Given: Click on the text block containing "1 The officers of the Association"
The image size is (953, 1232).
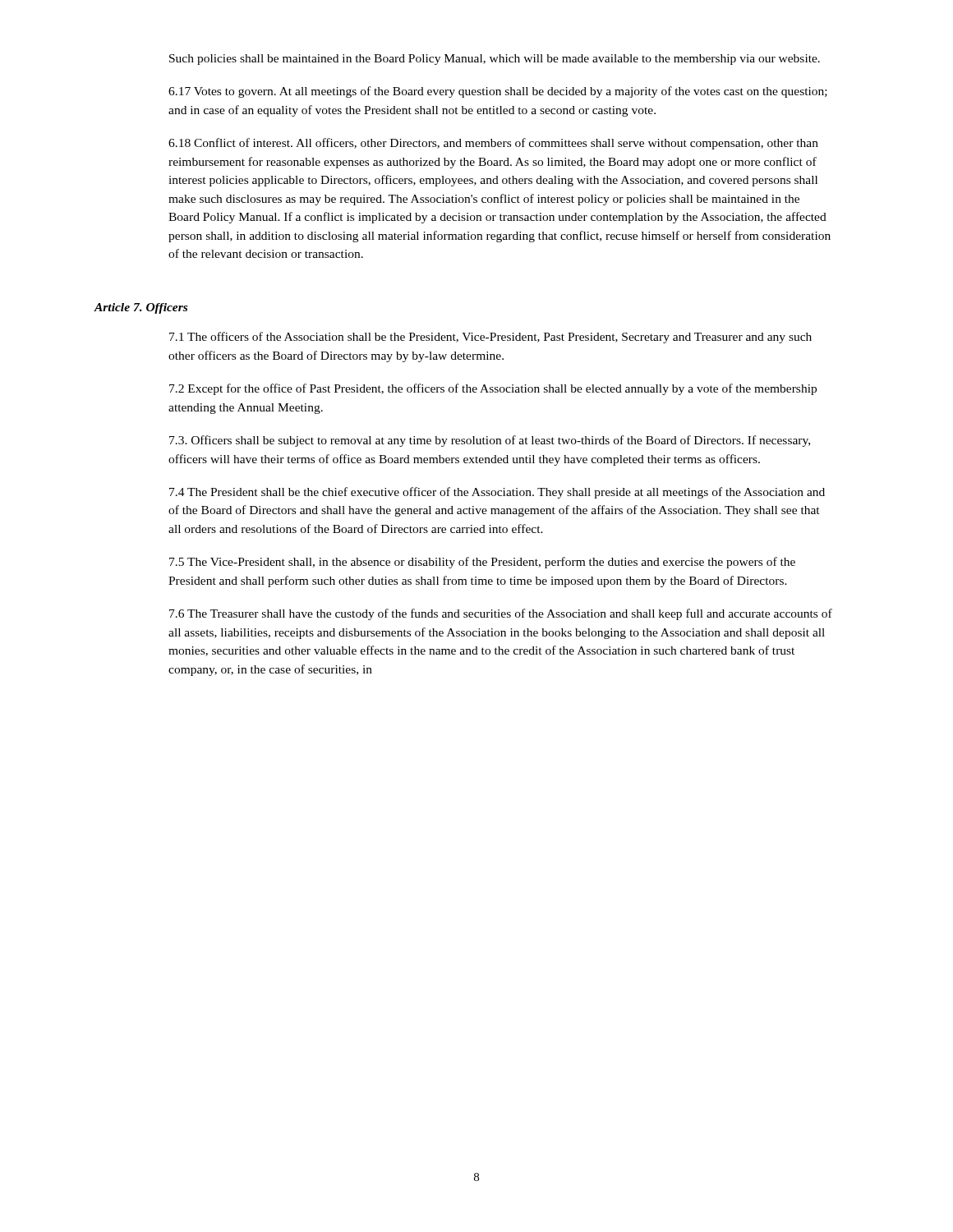Looking at the screenshot, I should [490, 346].
